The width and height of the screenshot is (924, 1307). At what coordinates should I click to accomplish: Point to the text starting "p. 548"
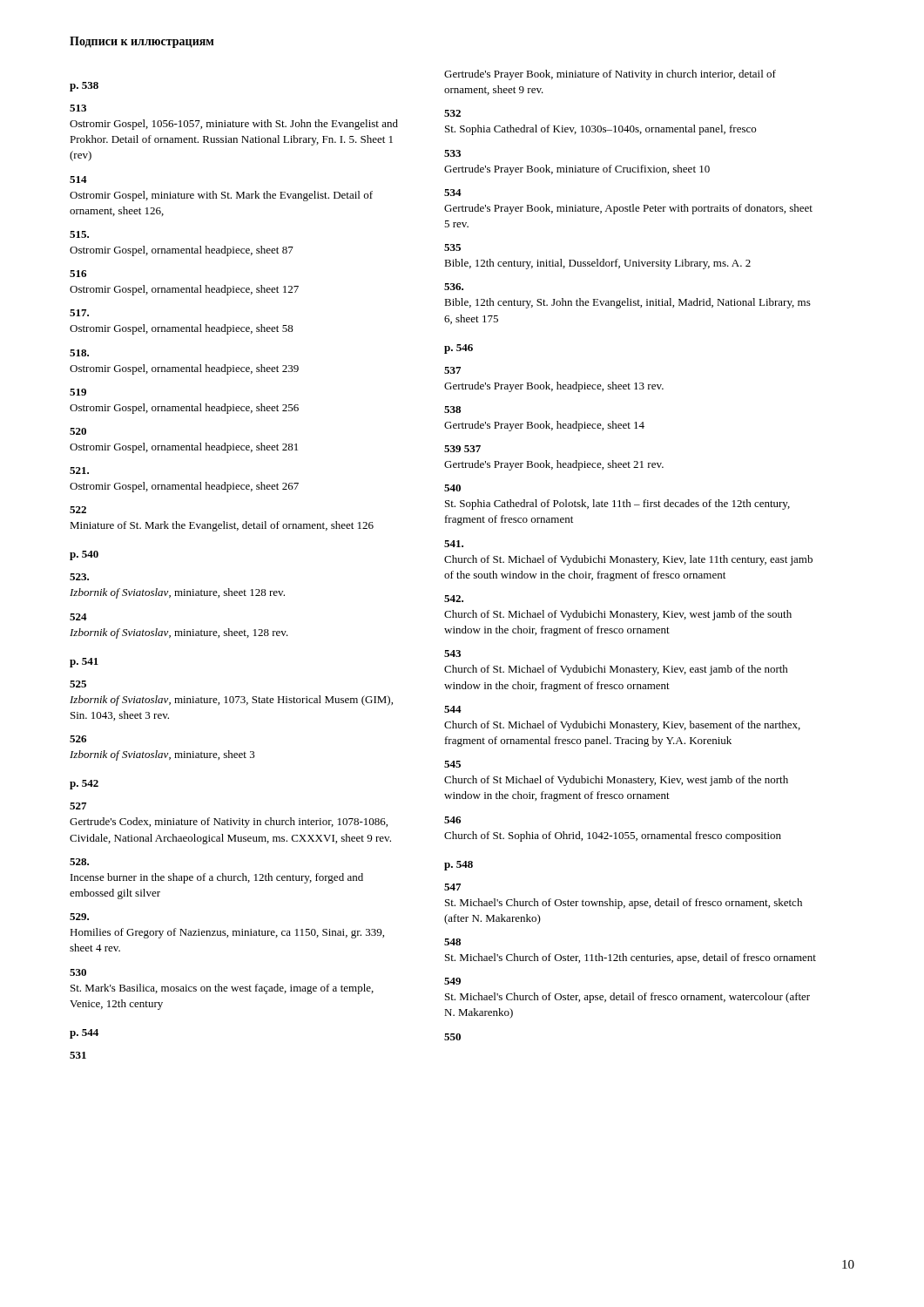(459, 864)
